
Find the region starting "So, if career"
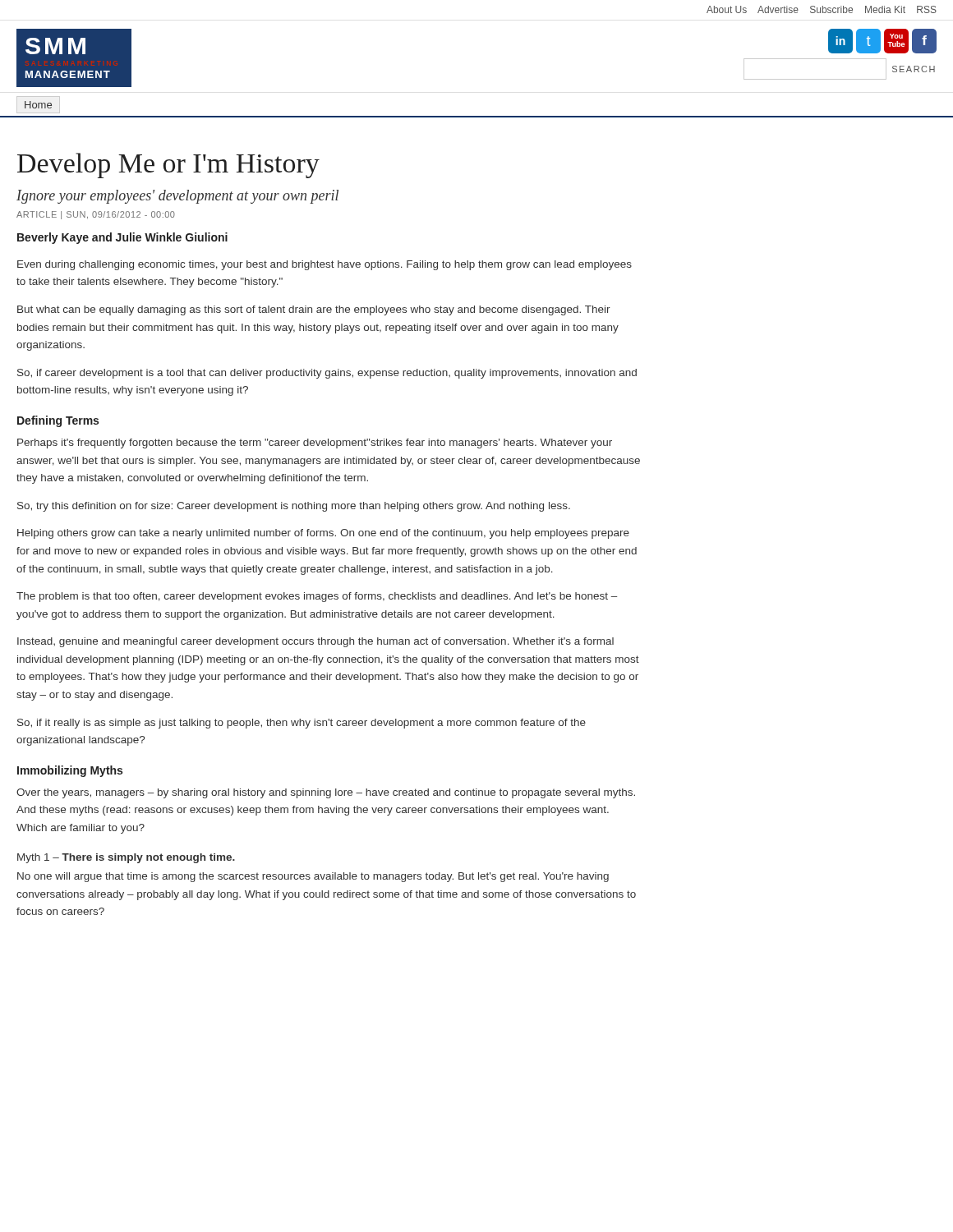[329, 381]
